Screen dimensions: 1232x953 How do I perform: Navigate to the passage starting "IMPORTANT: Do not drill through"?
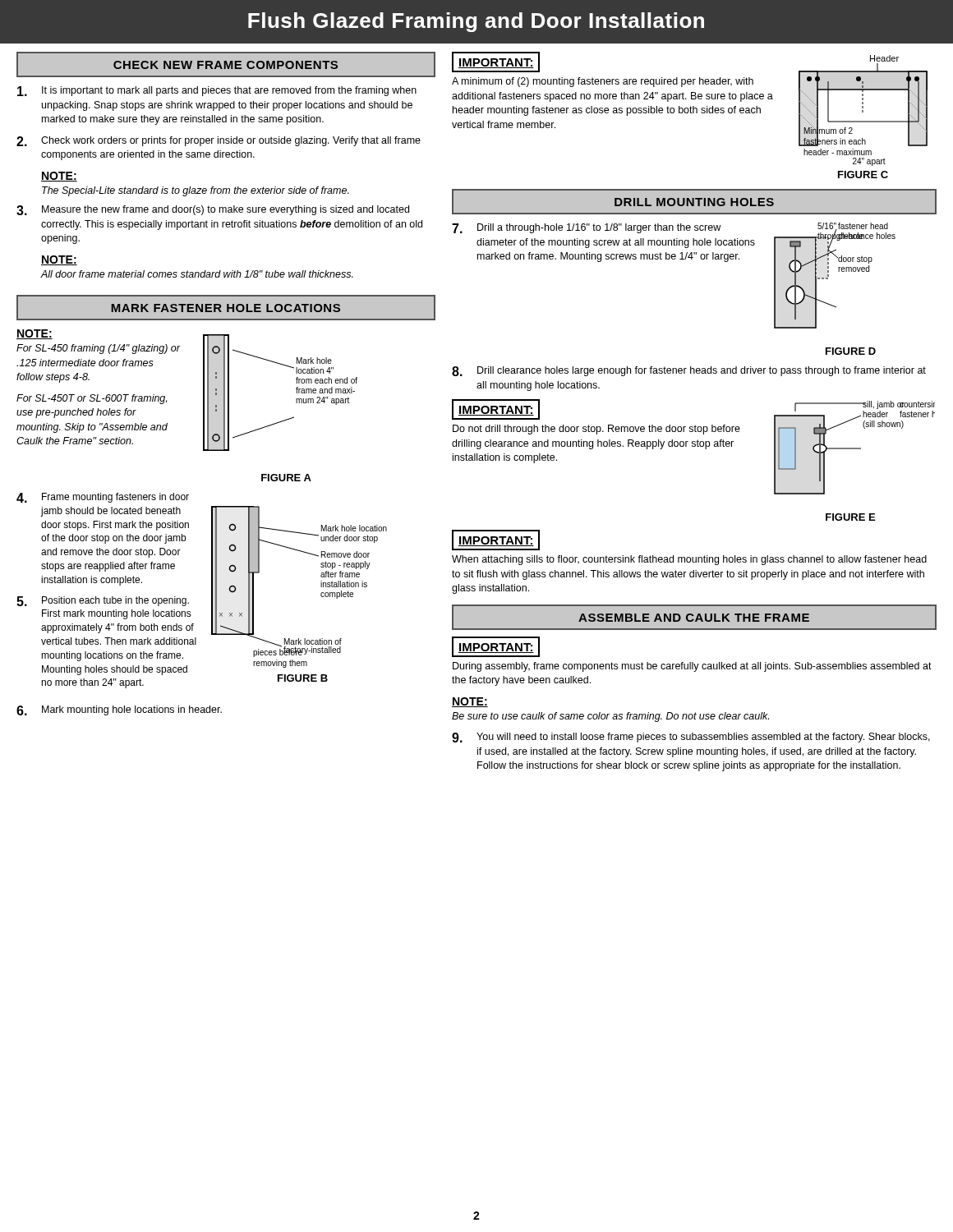(694, 461)
